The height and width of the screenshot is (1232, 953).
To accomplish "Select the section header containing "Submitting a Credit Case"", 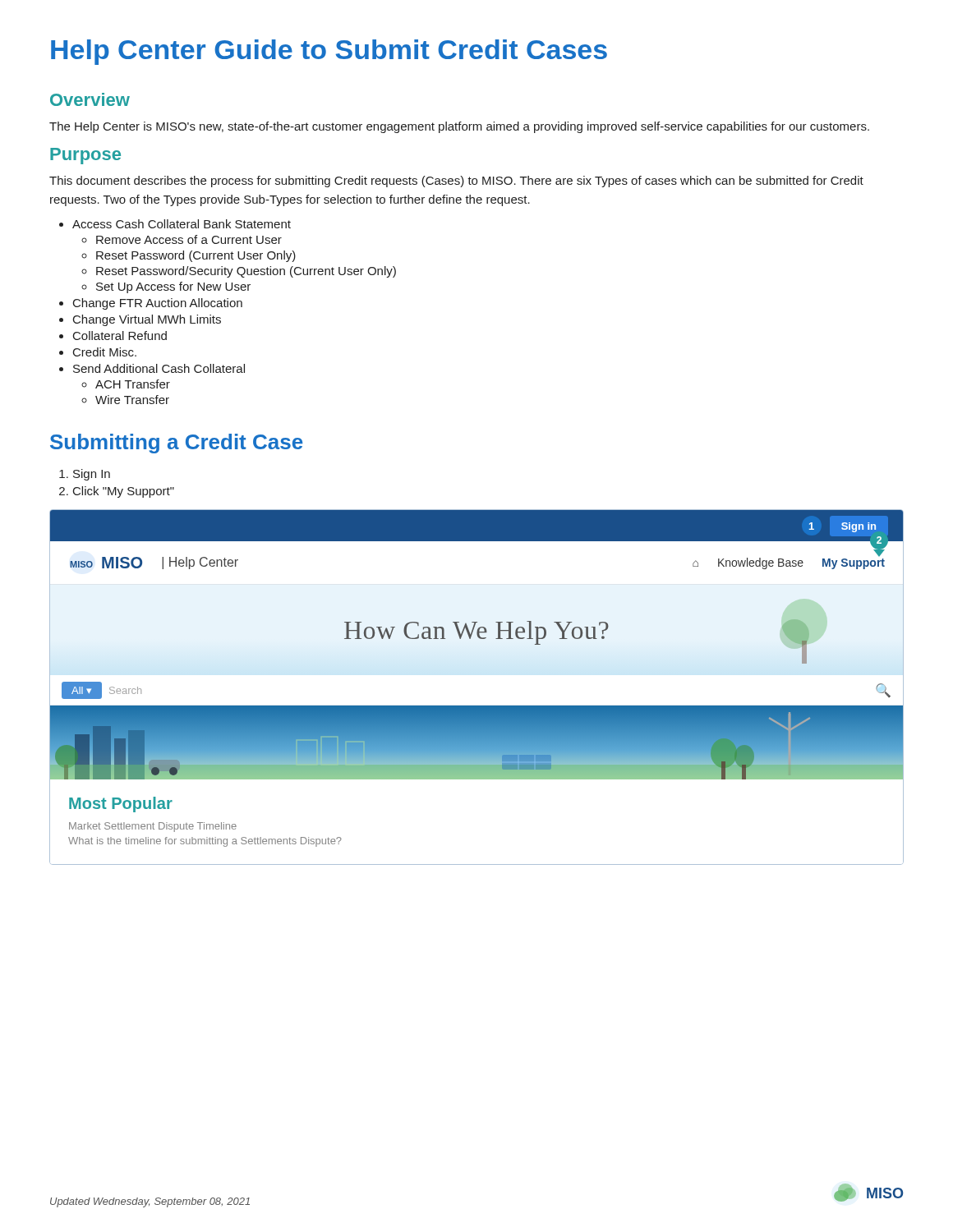I will pyautogui.click(x=176, y=444).
